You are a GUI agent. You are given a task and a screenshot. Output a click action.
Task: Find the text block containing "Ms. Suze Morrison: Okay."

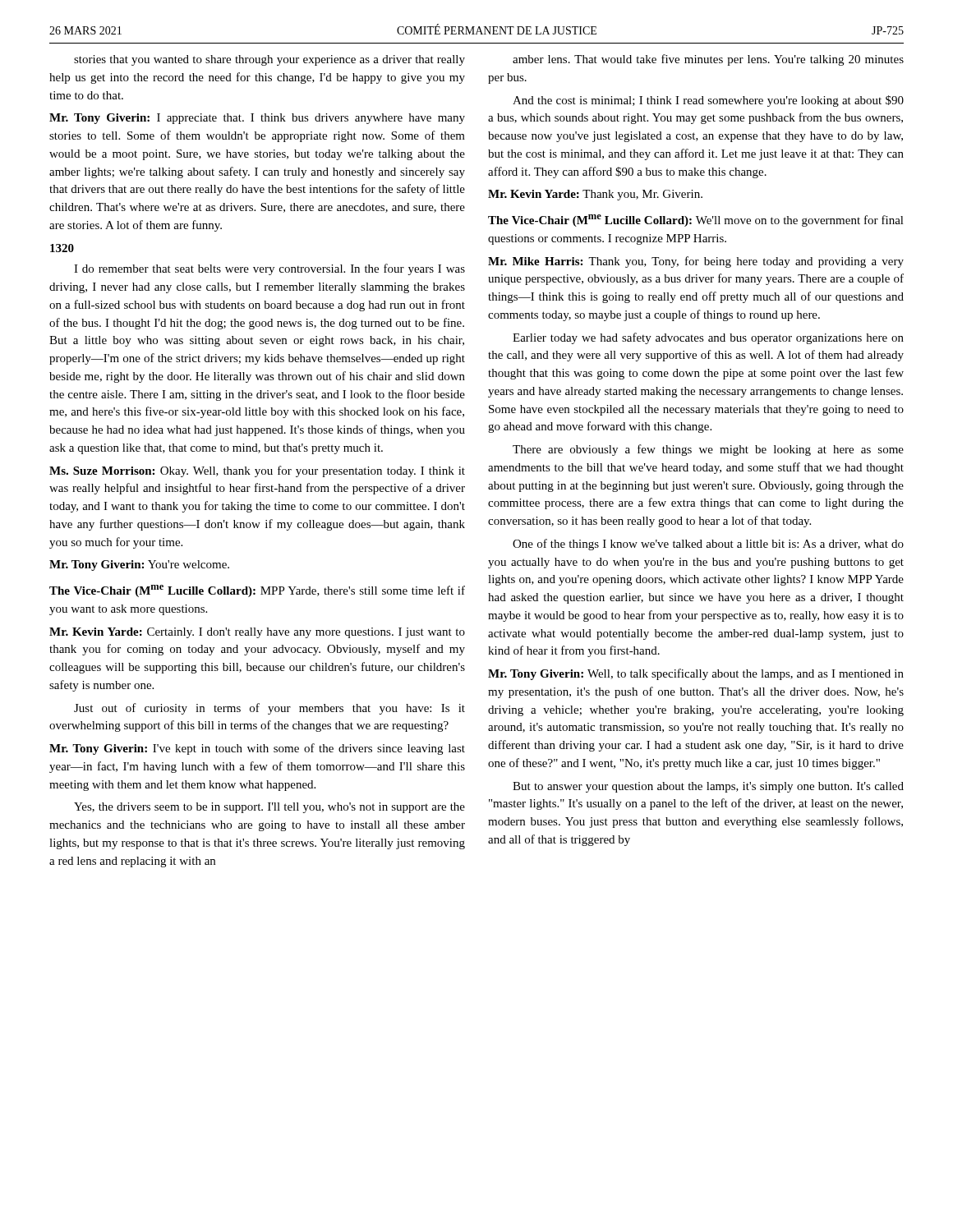pyautogui.click(x=257, y=506)
